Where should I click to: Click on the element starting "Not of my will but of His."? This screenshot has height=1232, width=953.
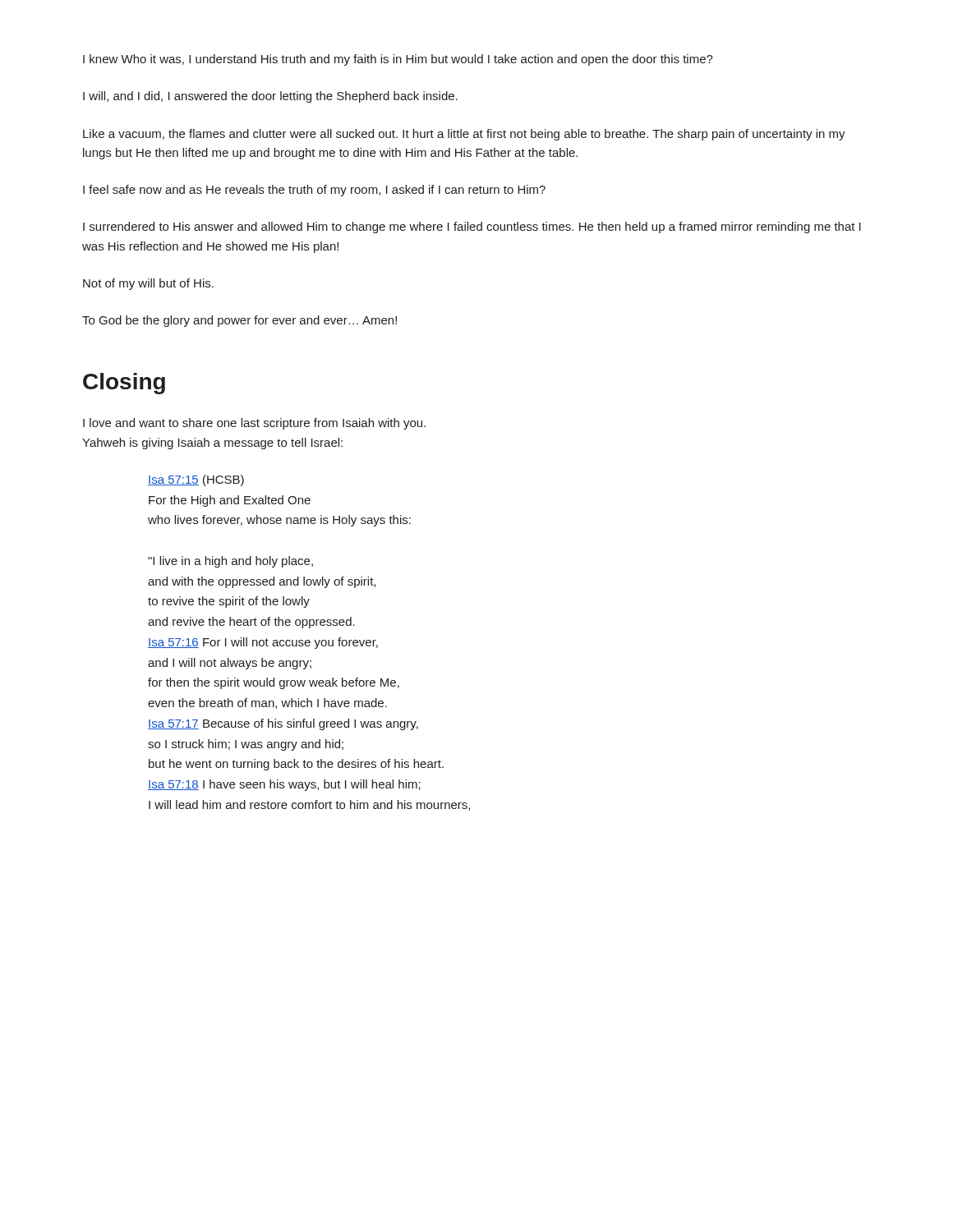click(148, 283)
